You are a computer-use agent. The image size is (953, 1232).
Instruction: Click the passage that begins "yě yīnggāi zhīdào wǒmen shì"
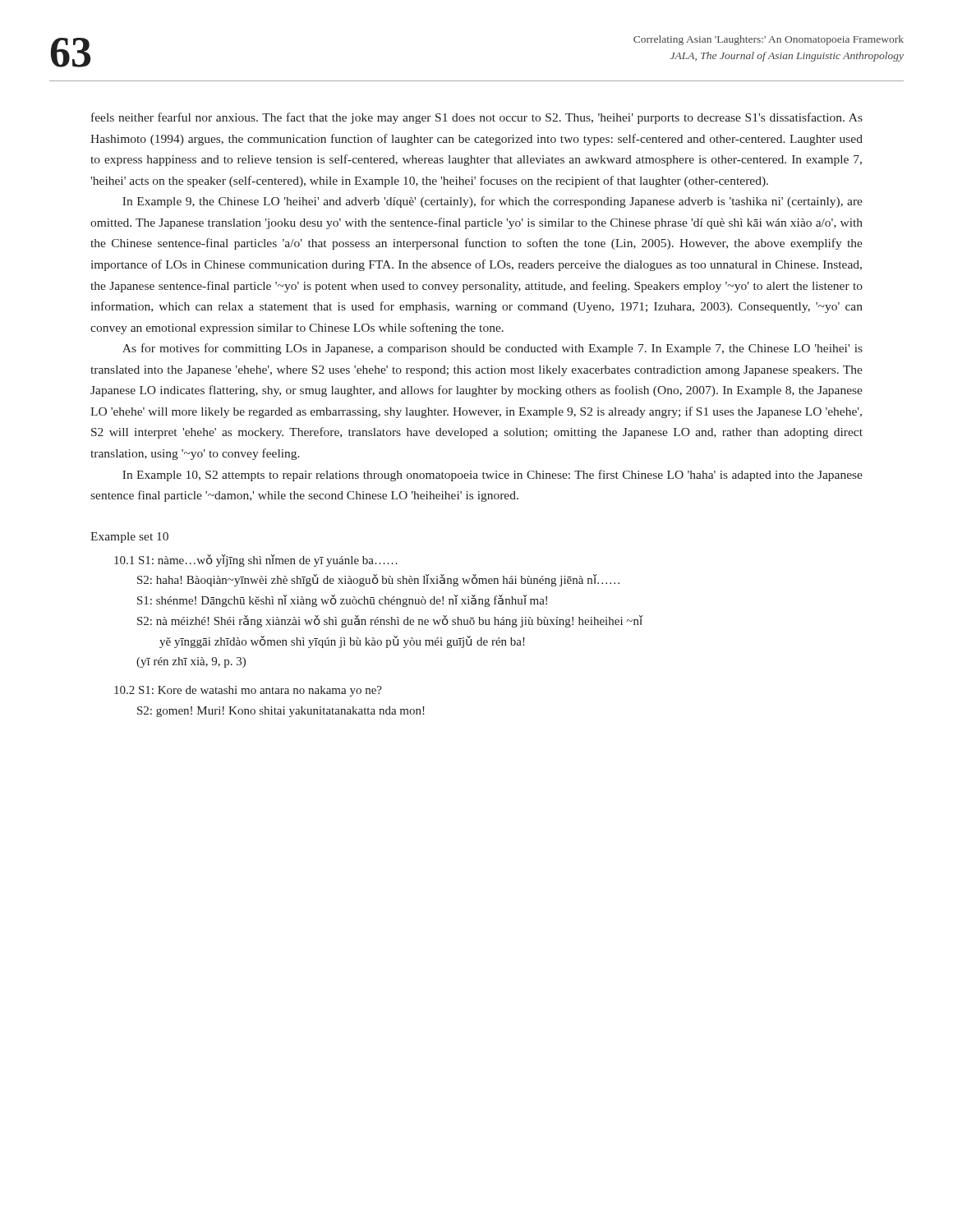pos(343,641)
